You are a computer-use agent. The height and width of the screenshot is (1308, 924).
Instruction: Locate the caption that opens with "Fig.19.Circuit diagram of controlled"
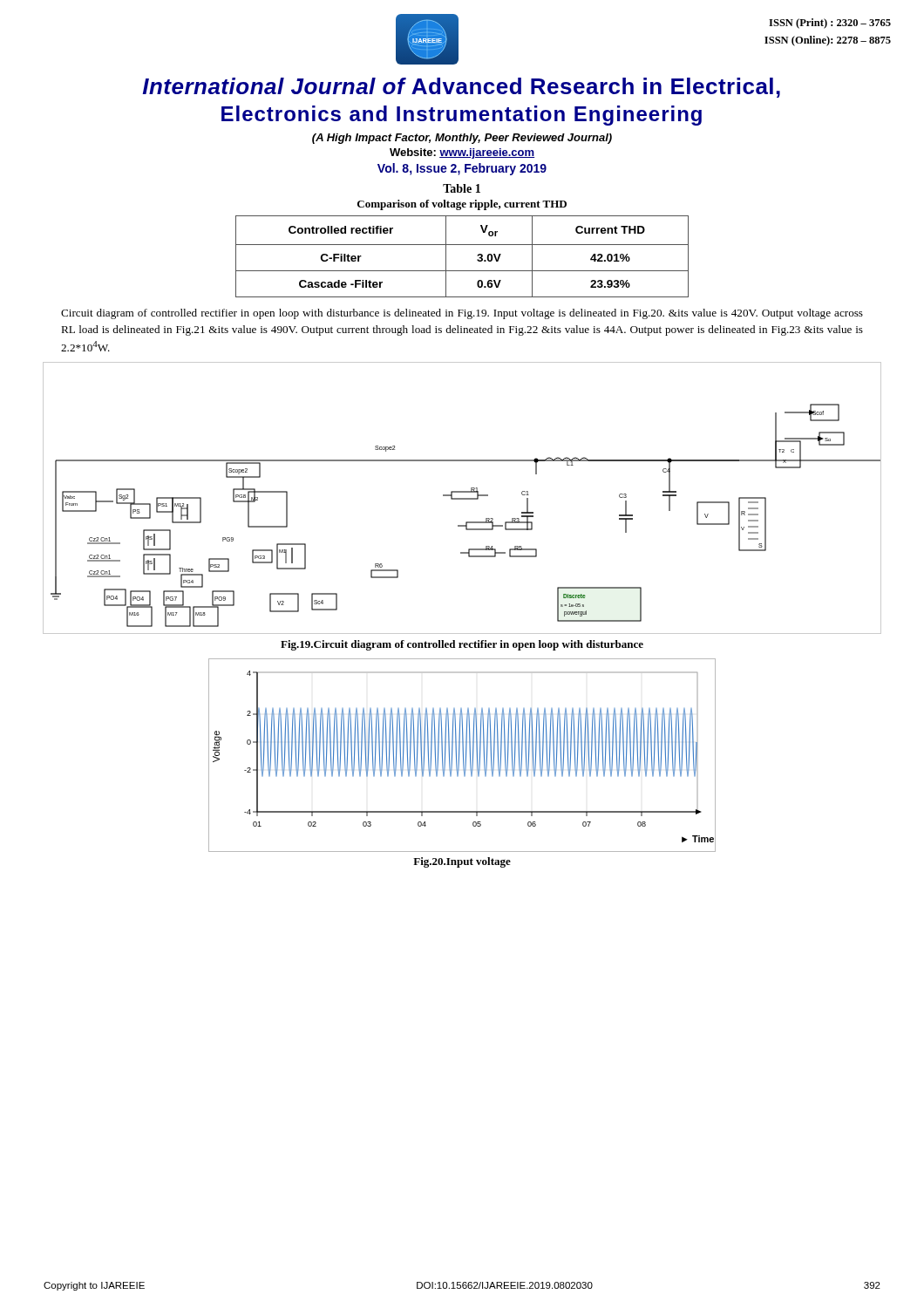pos(462,644)
